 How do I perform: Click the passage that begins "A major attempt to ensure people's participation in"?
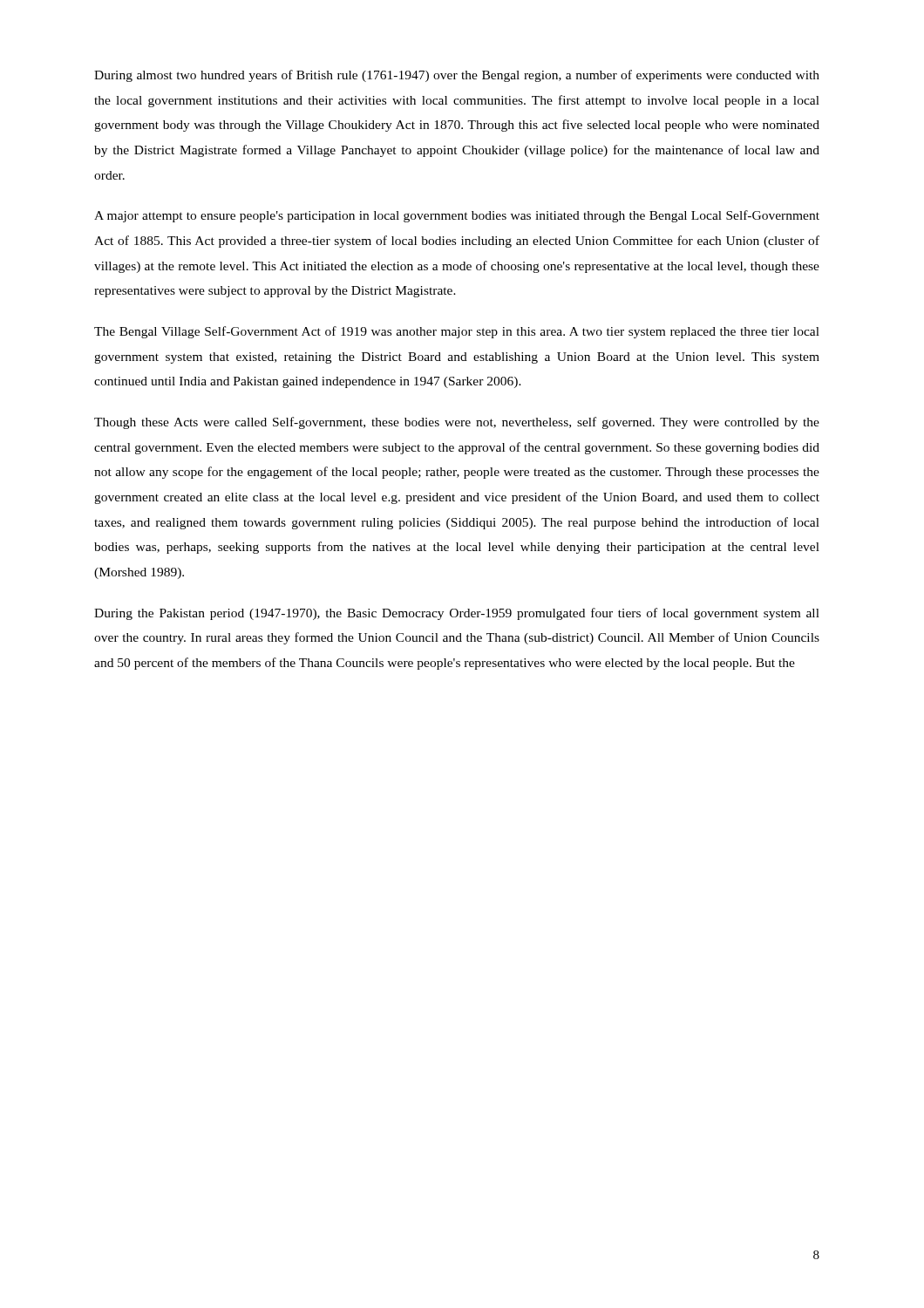click(x=457, y=253)
